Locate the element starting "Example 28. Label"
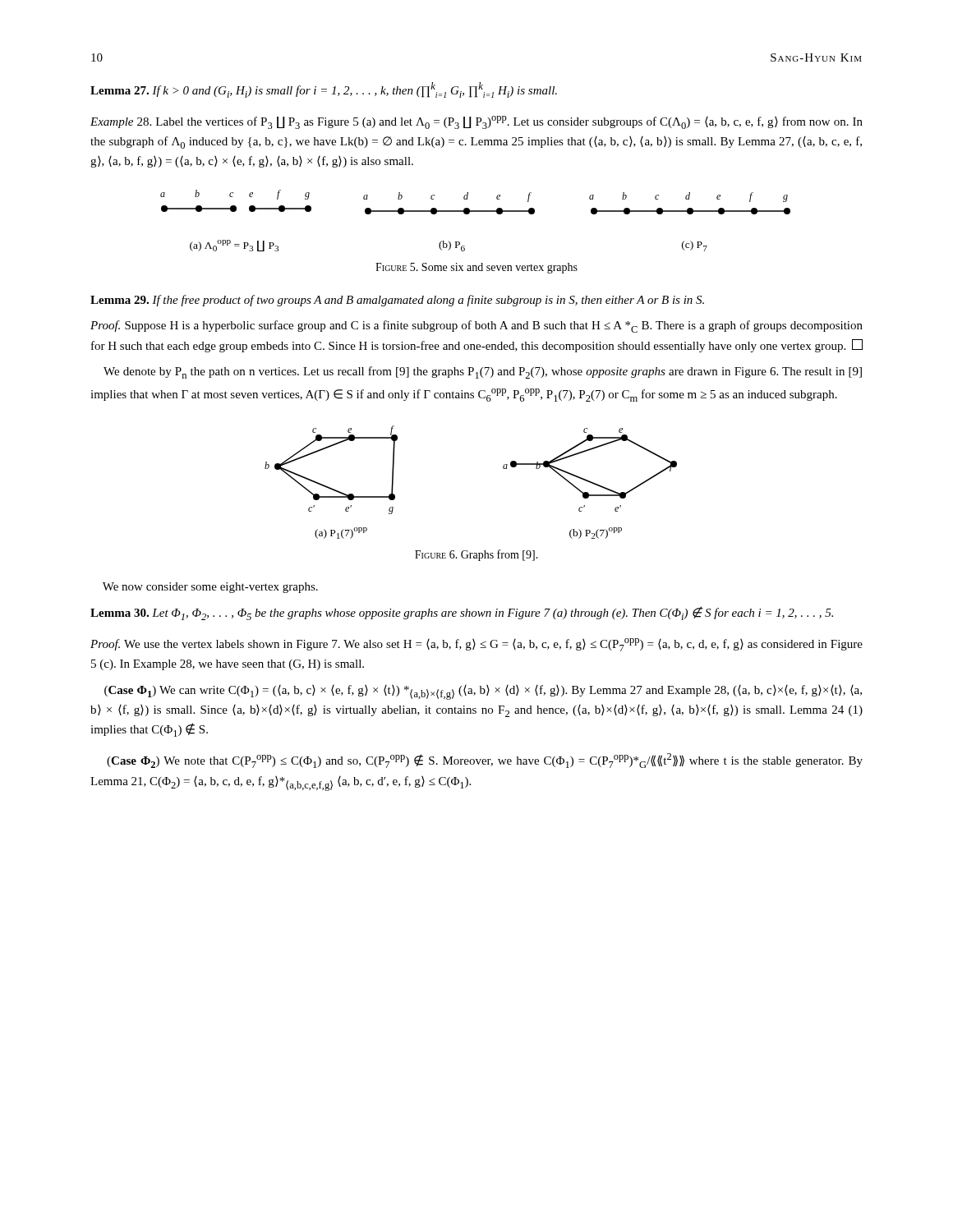The width and height of the screenshot is (953, 1232). click(x=476, y=140)
